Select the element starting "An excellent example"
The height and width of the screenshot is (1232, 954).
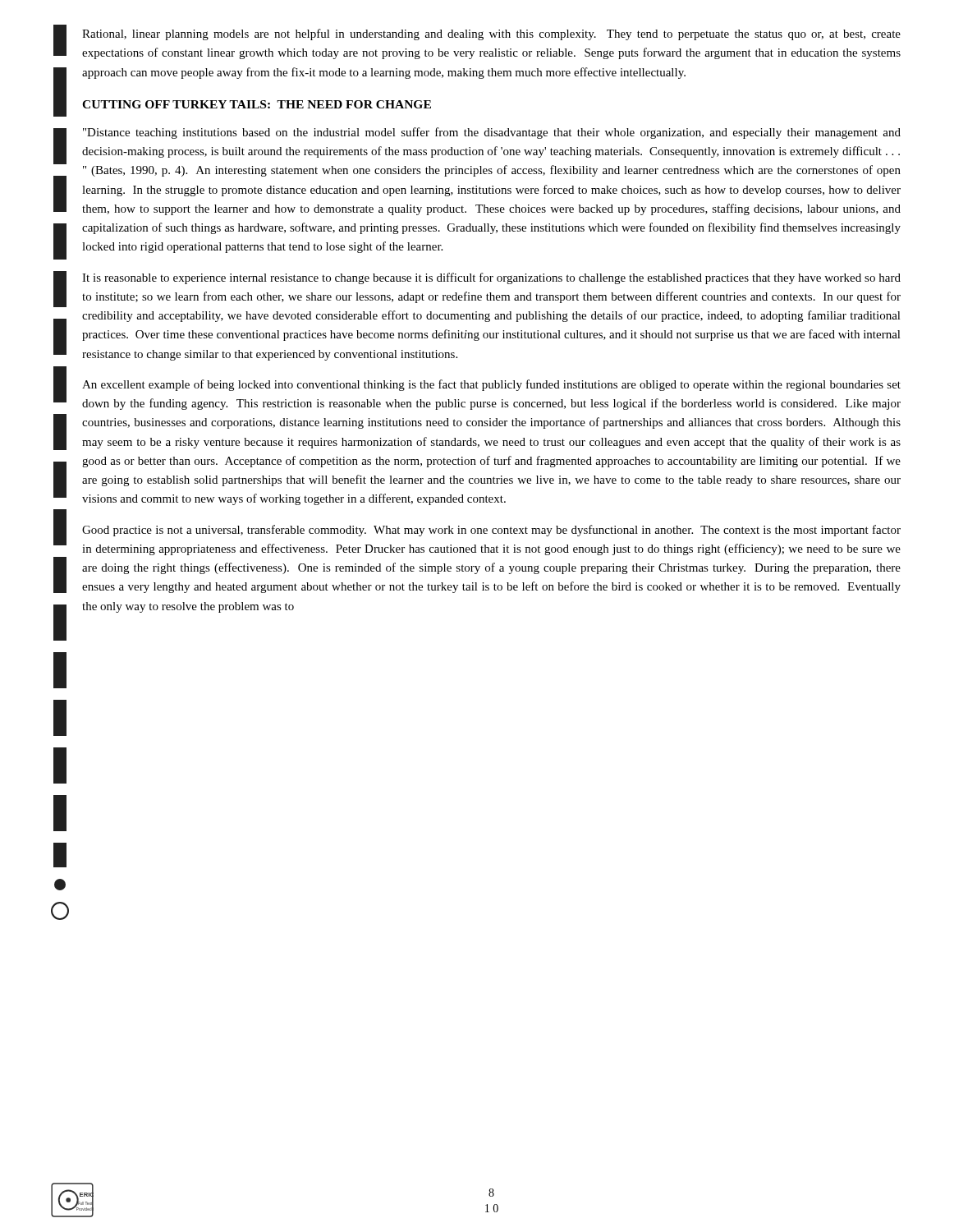coord(491,441)
